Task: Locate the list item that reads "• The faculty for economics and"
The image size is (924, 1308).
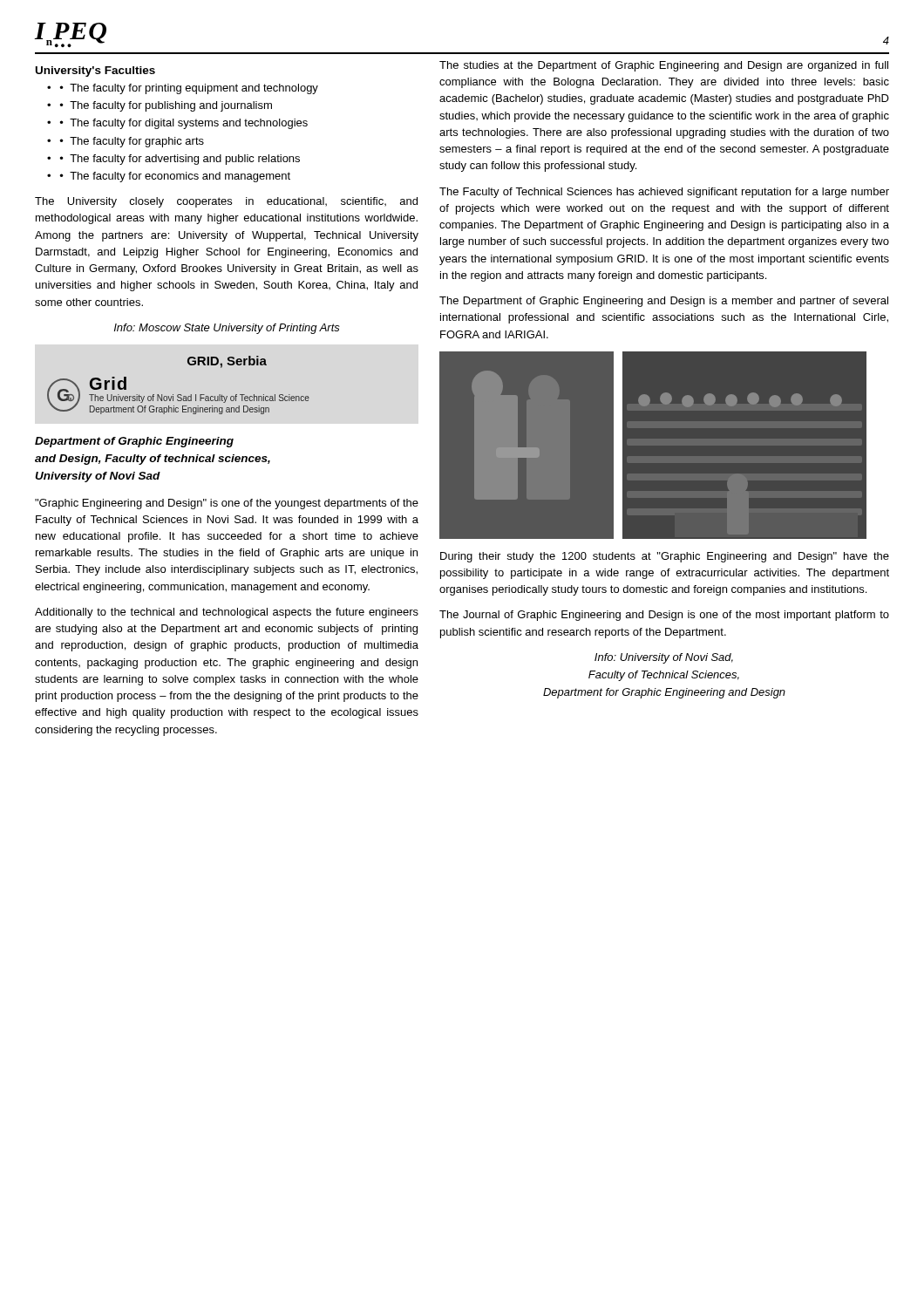Action: click(x=173, y=176)
